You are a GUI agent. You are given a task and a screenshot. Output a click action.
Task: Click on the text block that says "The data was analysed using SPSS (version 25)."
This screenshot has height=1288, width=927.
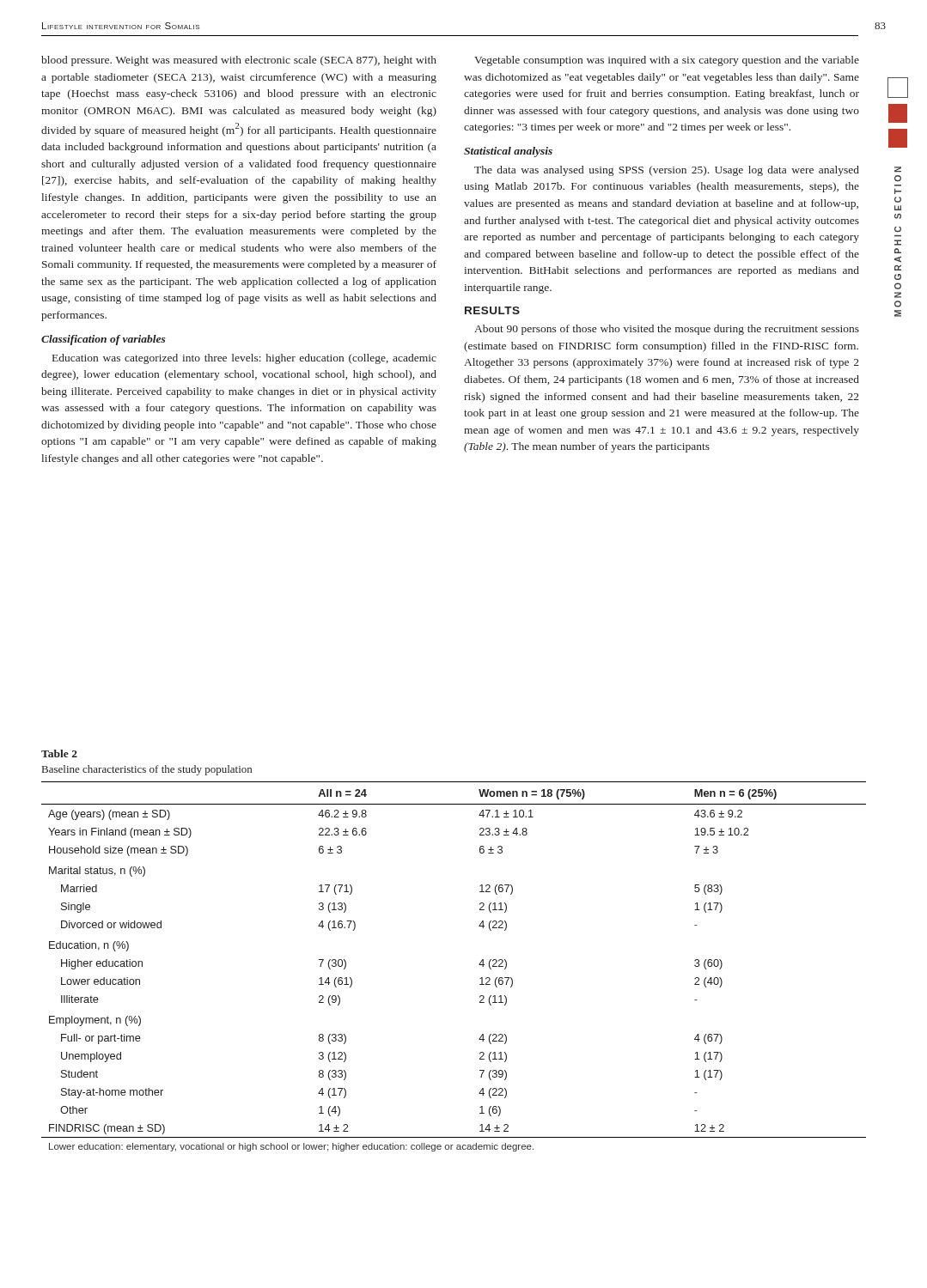pyautogui.click(x=662, y=228)
